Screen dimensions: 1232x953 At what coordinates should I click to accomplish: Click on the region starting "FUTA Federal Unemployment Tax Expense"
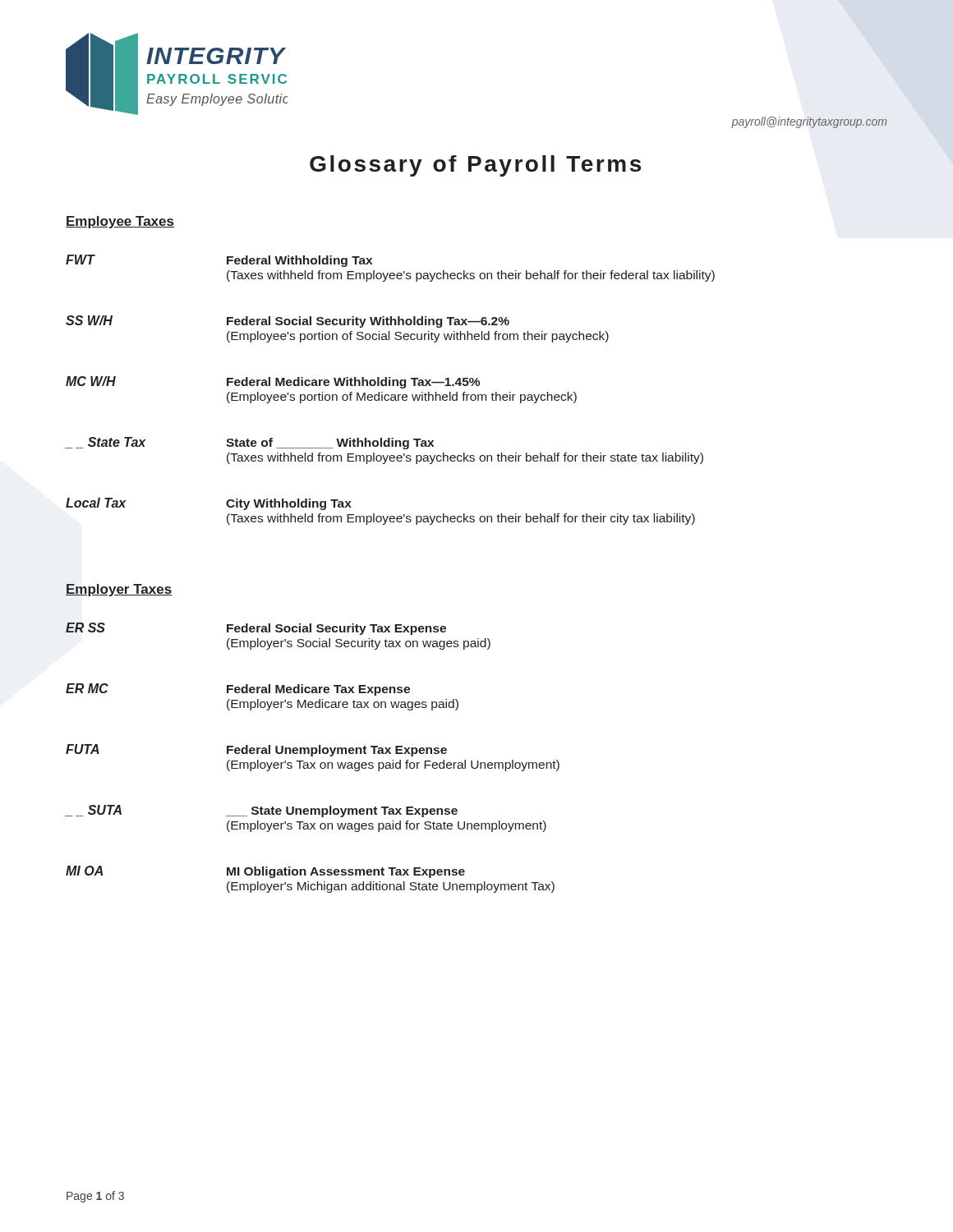313,759
